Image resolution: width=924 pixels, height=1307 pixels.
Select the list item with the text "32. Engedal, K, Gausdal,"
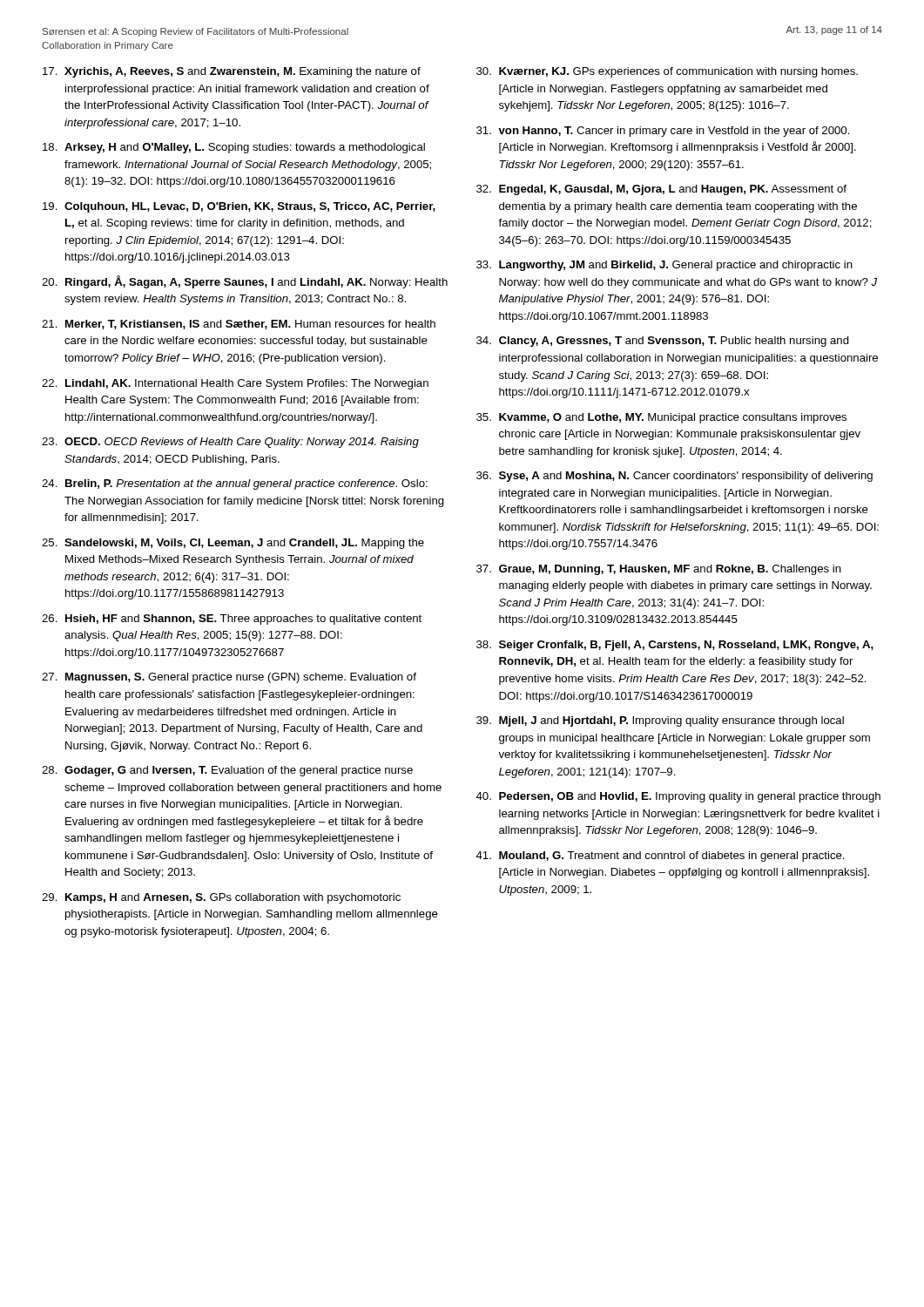point(679,215)
